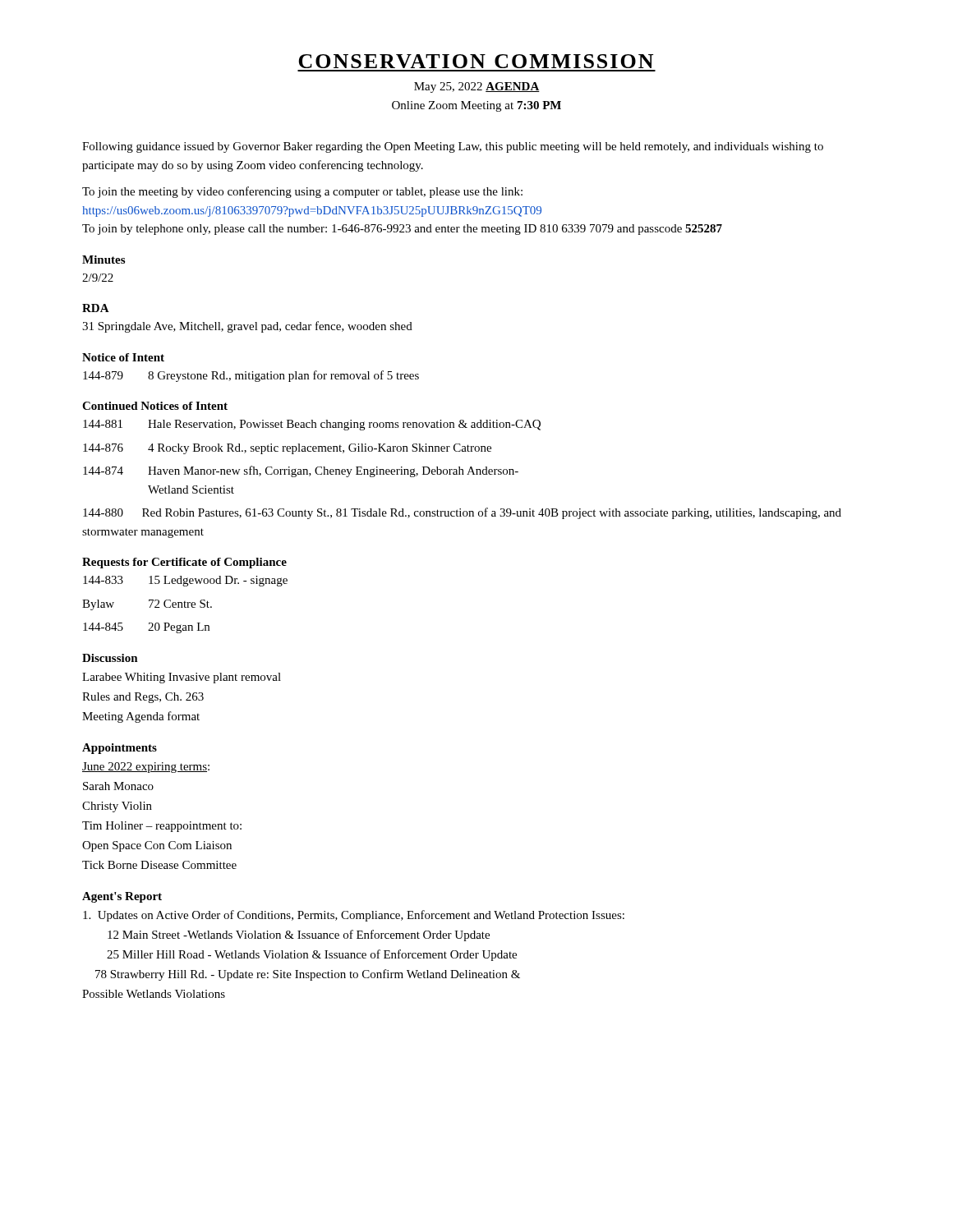Find the block on this page that starts "144-881 Hale Reservation, Powisset Beach changing"
The height and width of the screenshot is (1232, 953).
pyautogui.click(x=476, y=478)
